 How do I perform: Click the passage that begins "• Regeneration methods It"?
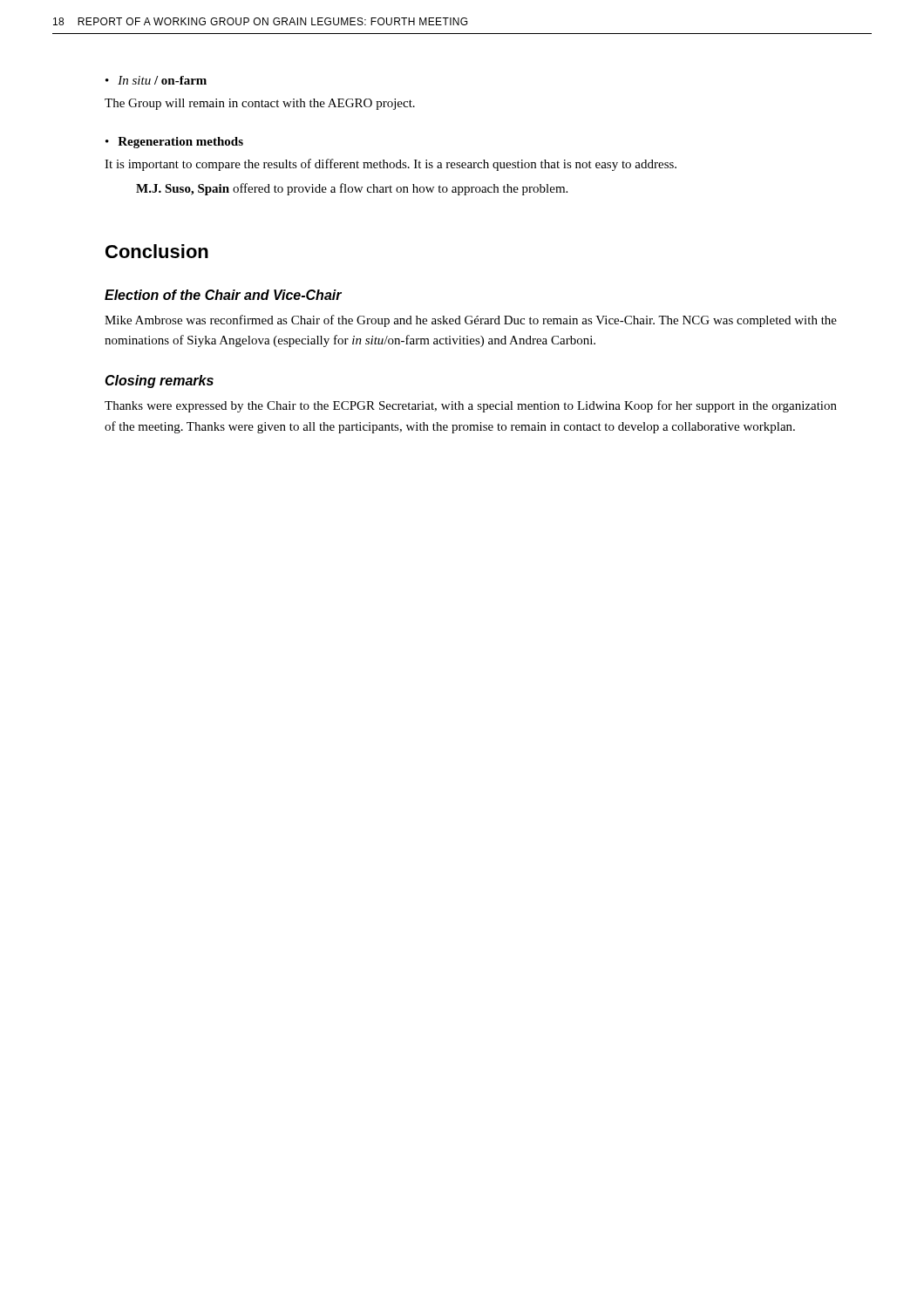coord(471,166)
